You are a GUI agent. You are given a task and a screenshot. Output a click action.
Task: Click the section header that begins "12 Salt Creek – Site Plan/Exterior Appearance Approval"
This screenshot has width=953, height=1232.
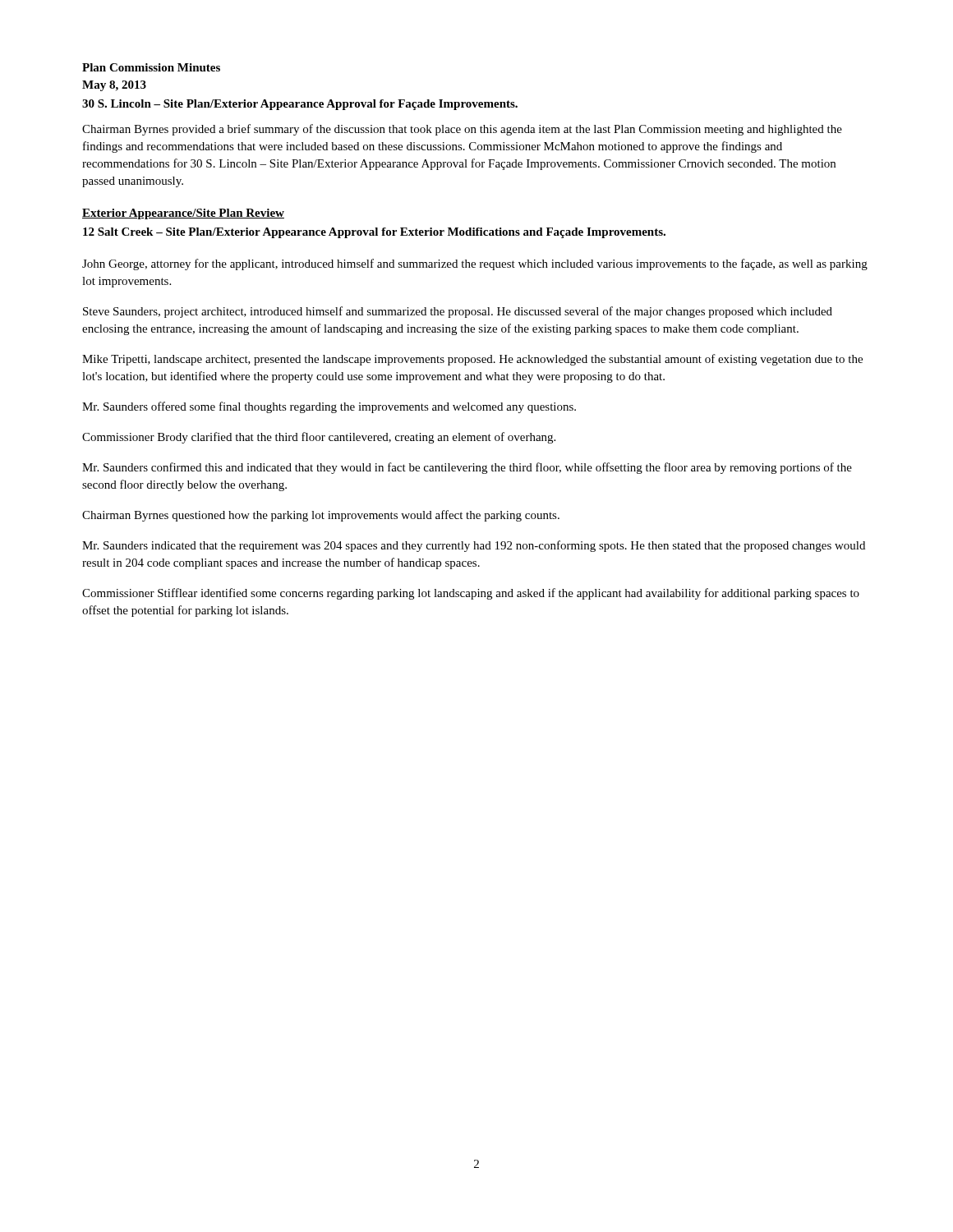click(374, 232)
